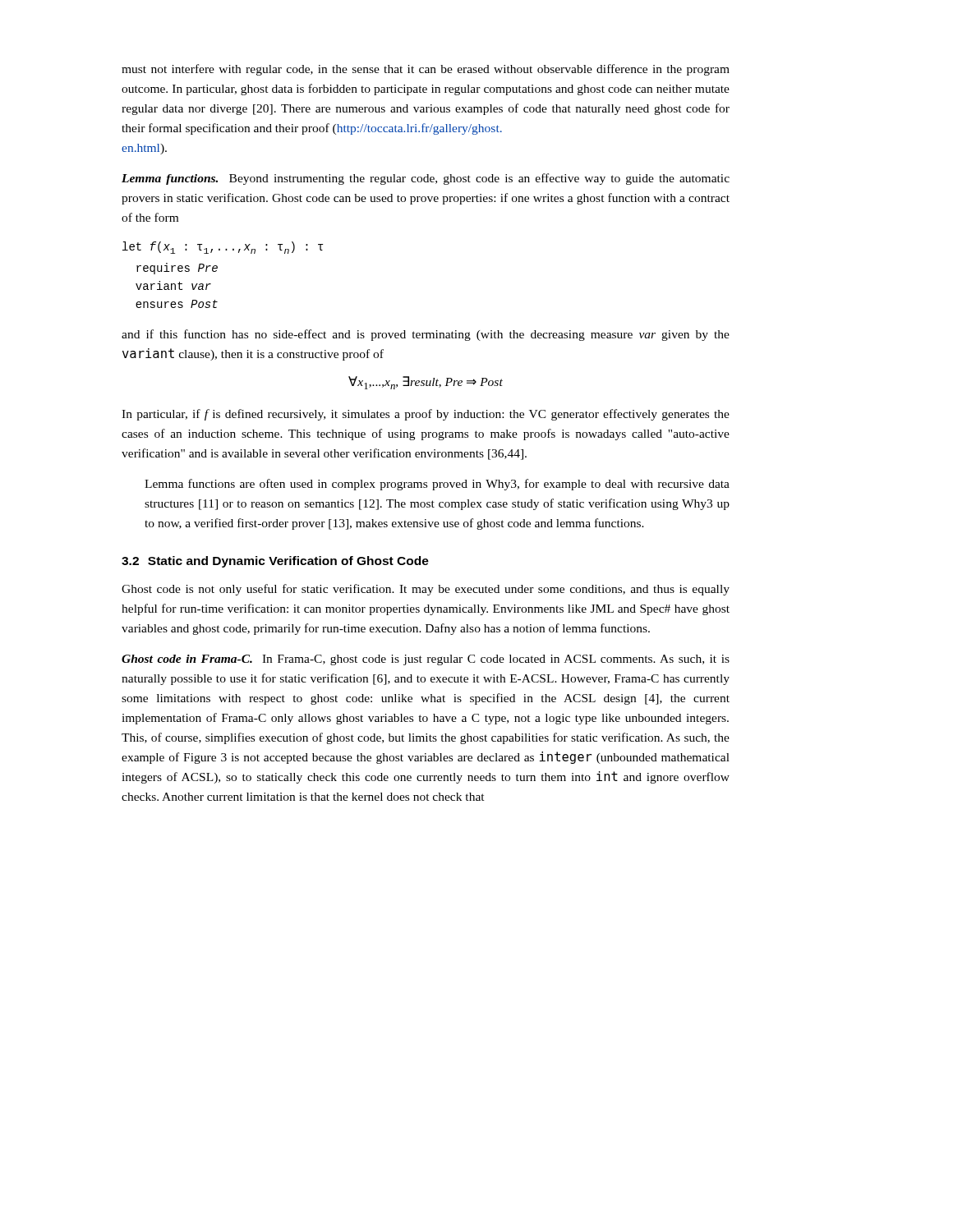Locate the element starting "Lemma functions are often"

tap(437, 503)
